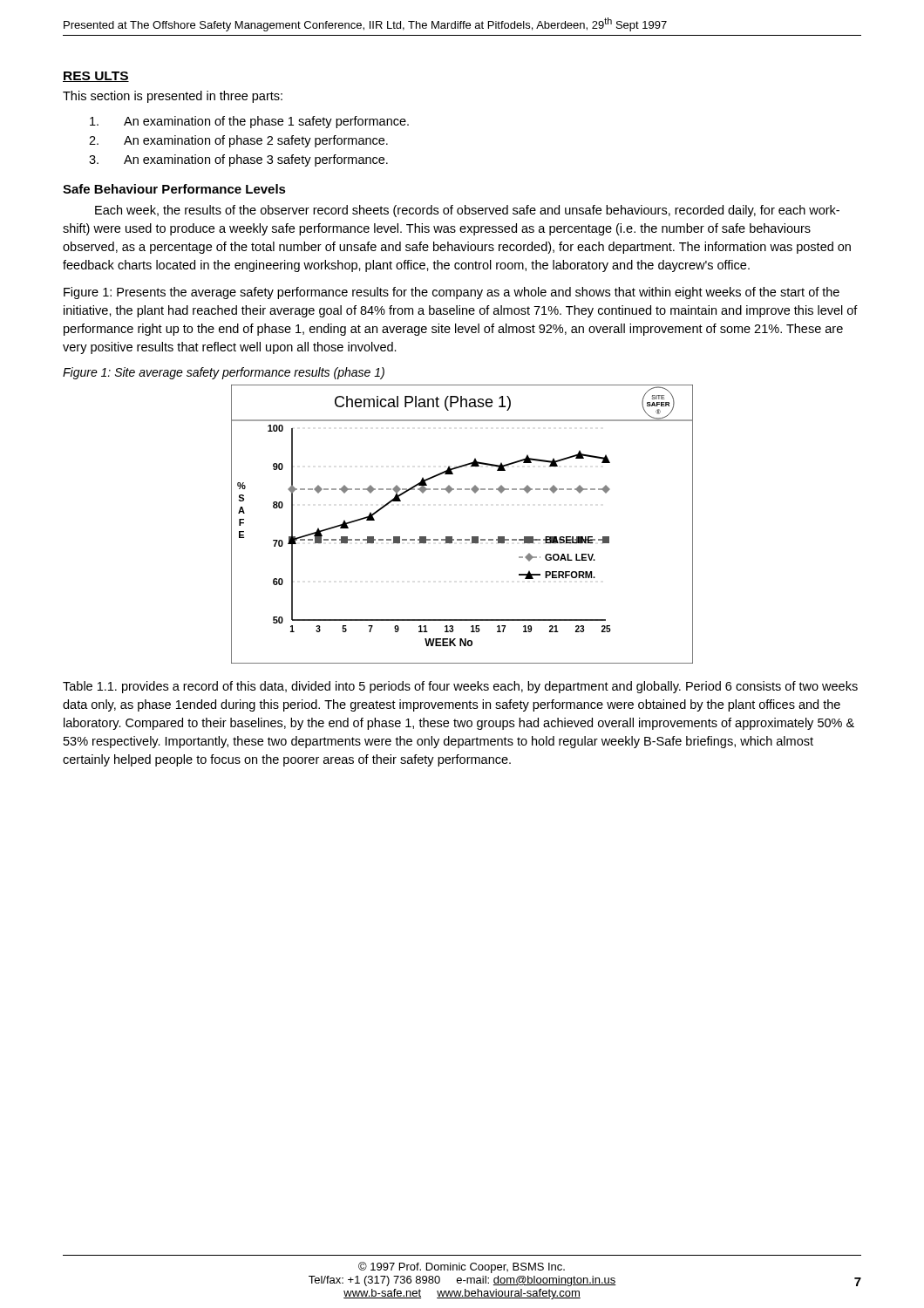Click the passage that begins "An examination of the phase 1 safety"
Screen dimensions: 1308x924
249,122
